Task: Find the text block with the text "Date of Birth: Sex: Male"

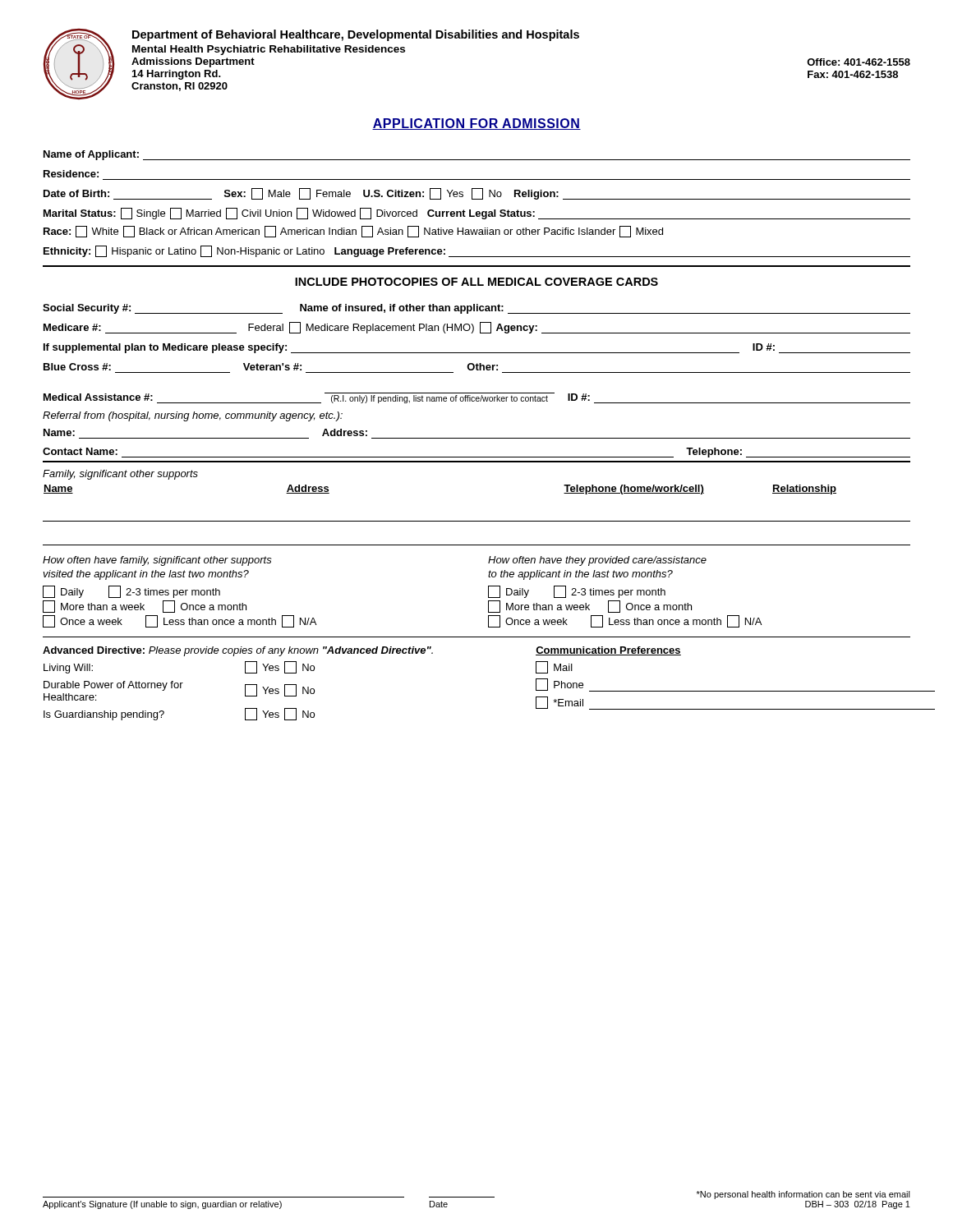Action: (x=476, y=193)
